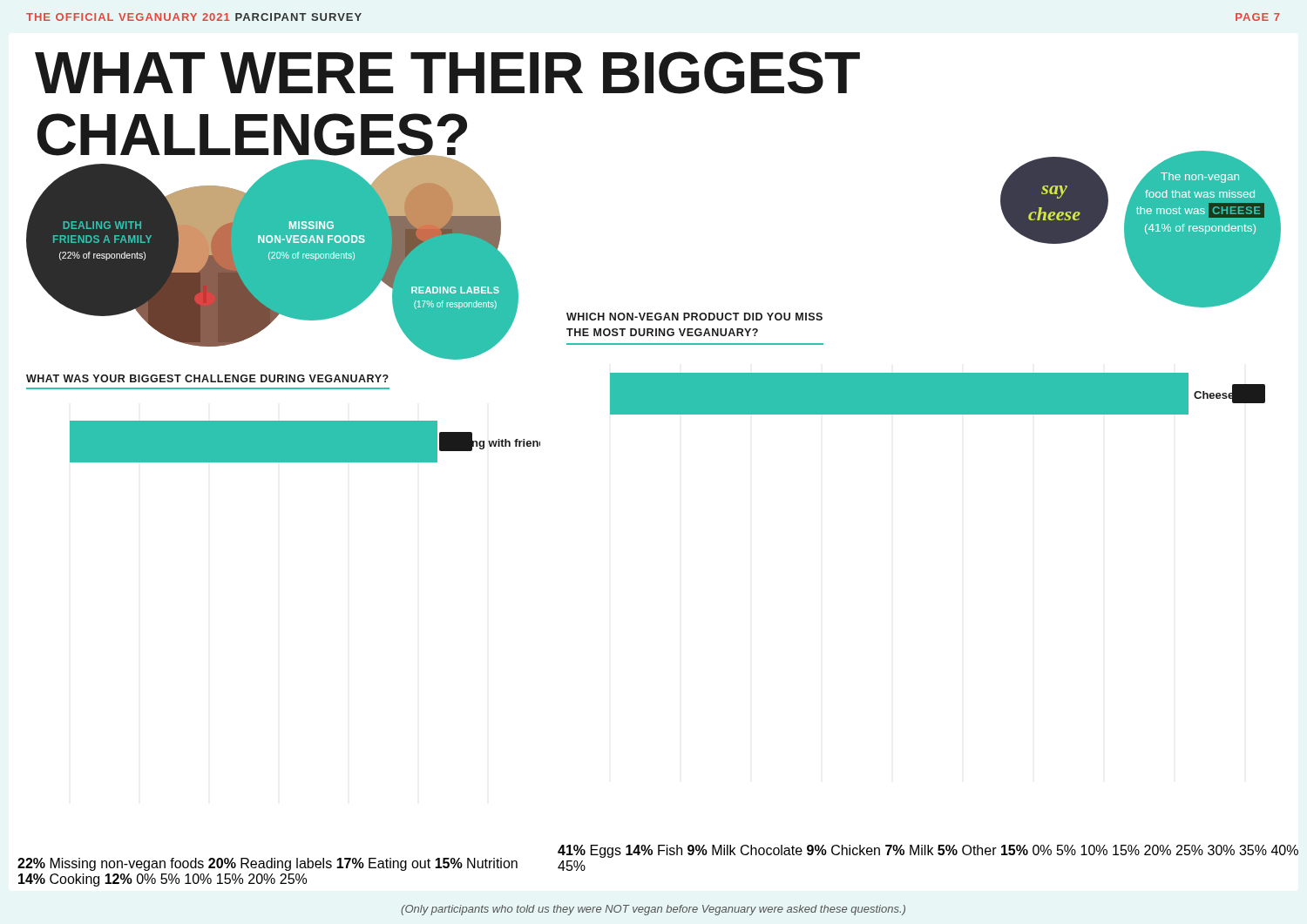The width and height of the screenshot is (1307, 924).
Task: Find the illustration
Action: point(1054,201)
